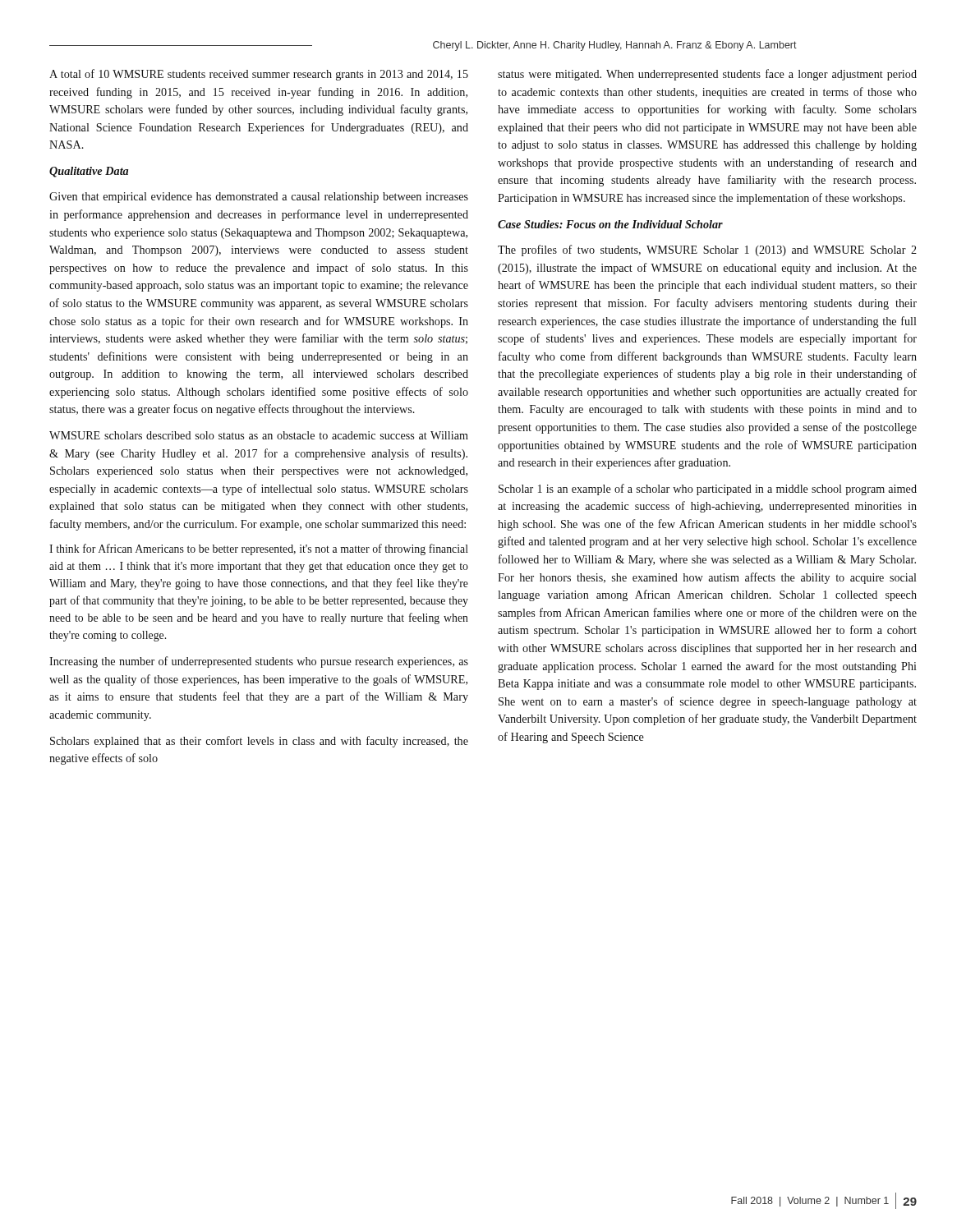Point to the passage starting "Increasing the number of"

click(x=259, y=689)
